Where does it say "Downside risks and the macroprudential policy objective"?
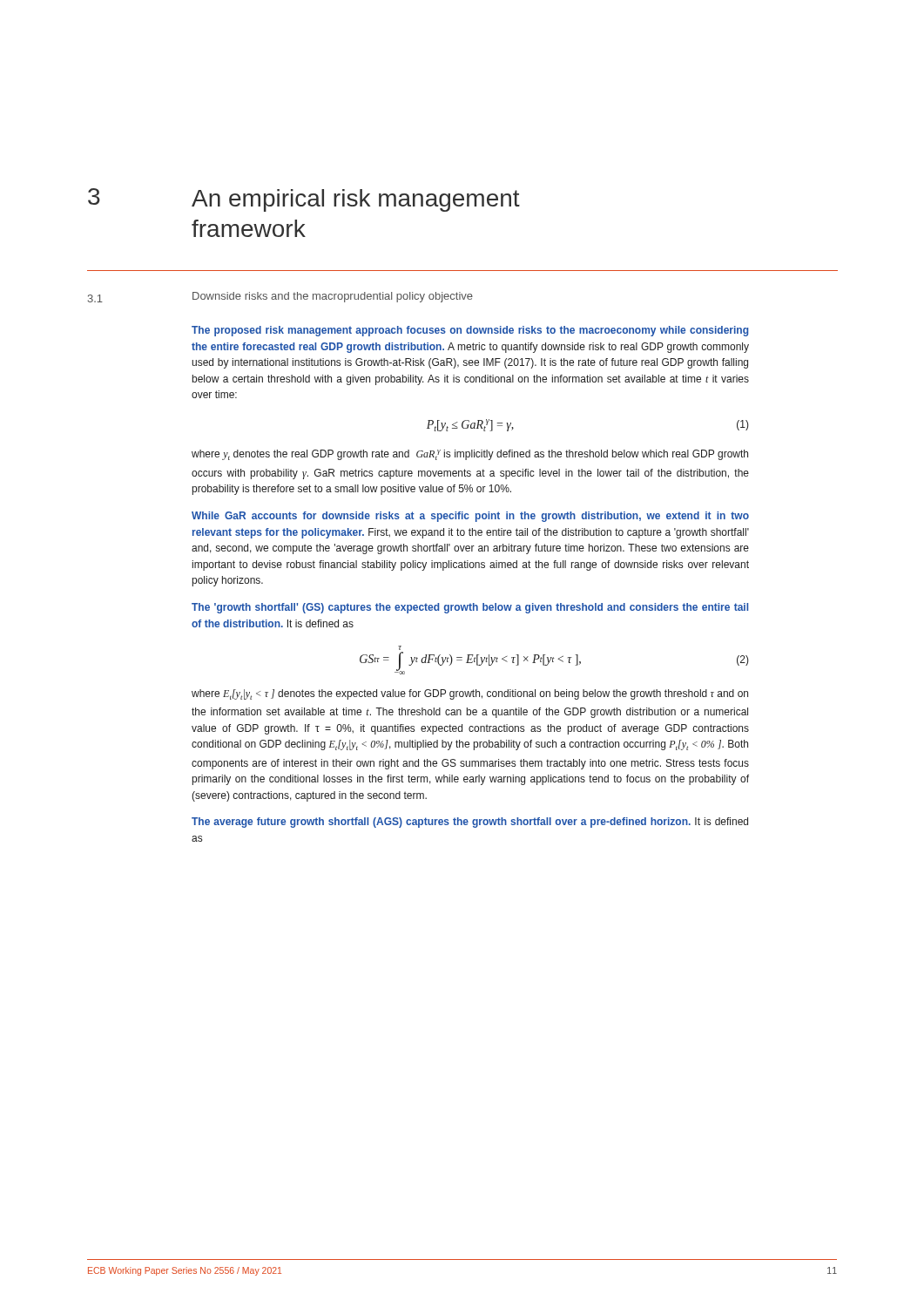The width and height of the screenshot is (924, 1307). pyautogui.click(x=332, y=296)
